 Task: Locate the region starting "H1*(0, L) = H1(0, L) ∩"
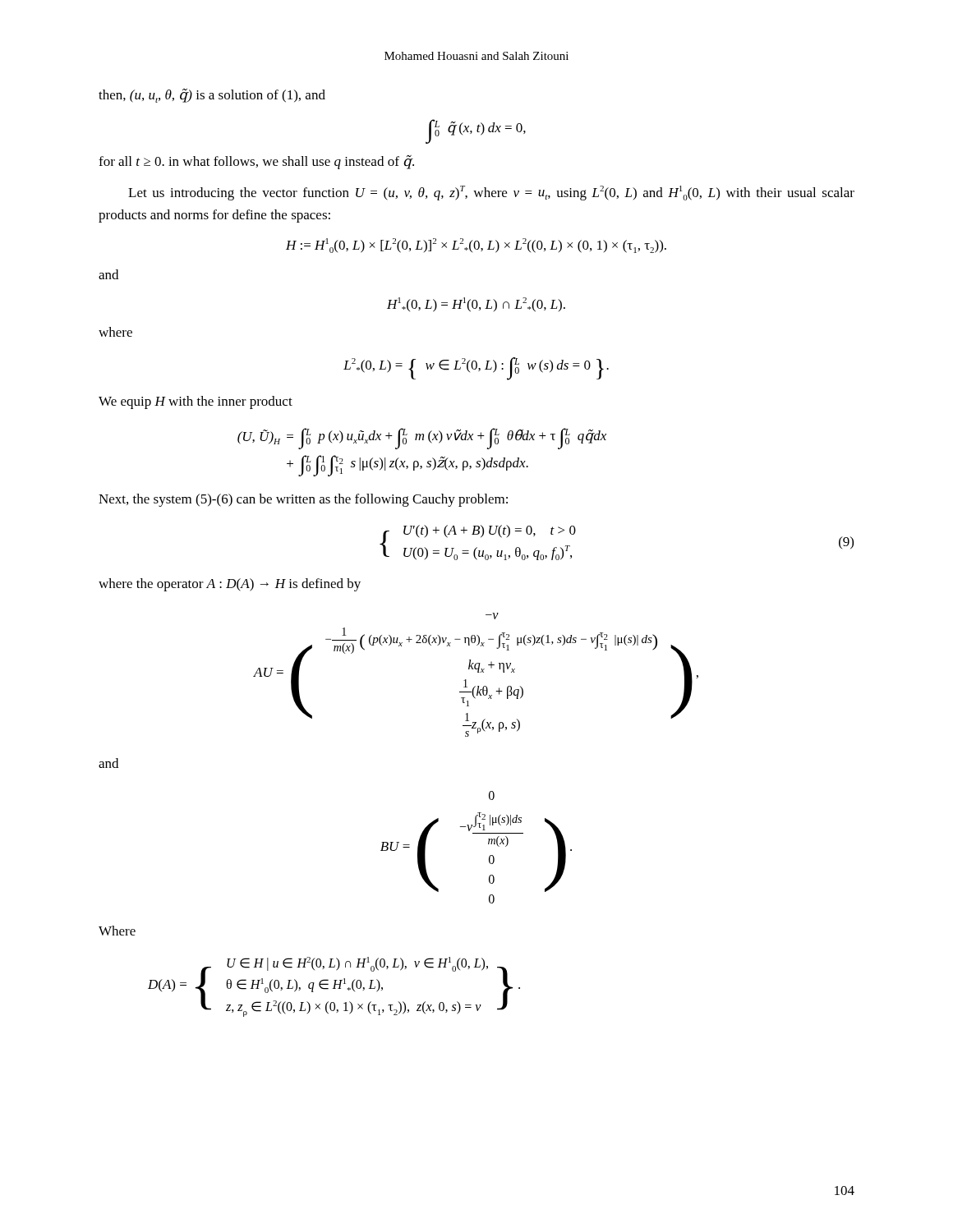pyautogui.click(x=476, y=304)
